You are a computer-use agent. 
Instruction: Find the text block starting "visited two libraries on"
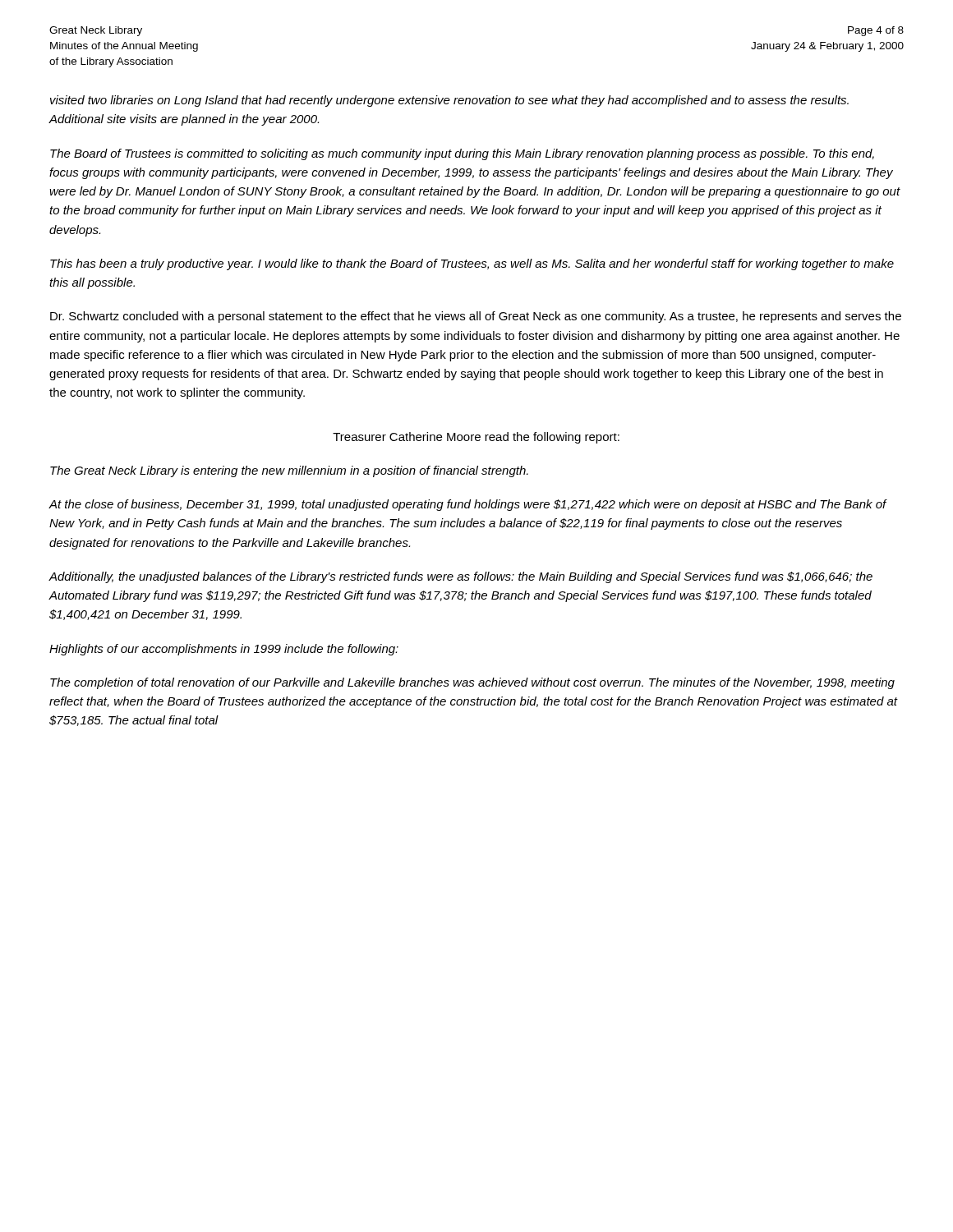coord(450,109)
